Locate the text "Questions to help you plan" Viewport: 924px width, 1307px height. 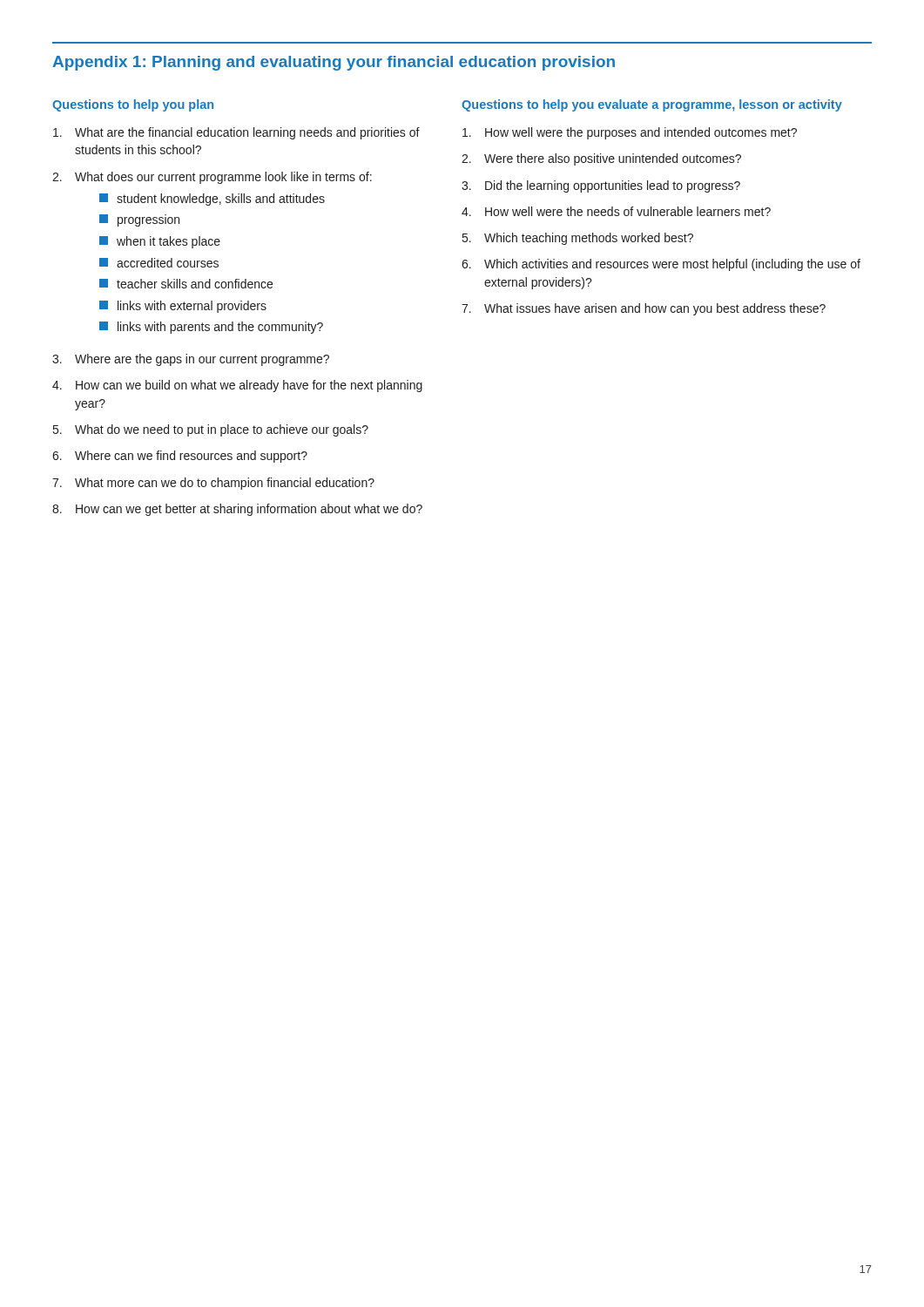point(133,105)
